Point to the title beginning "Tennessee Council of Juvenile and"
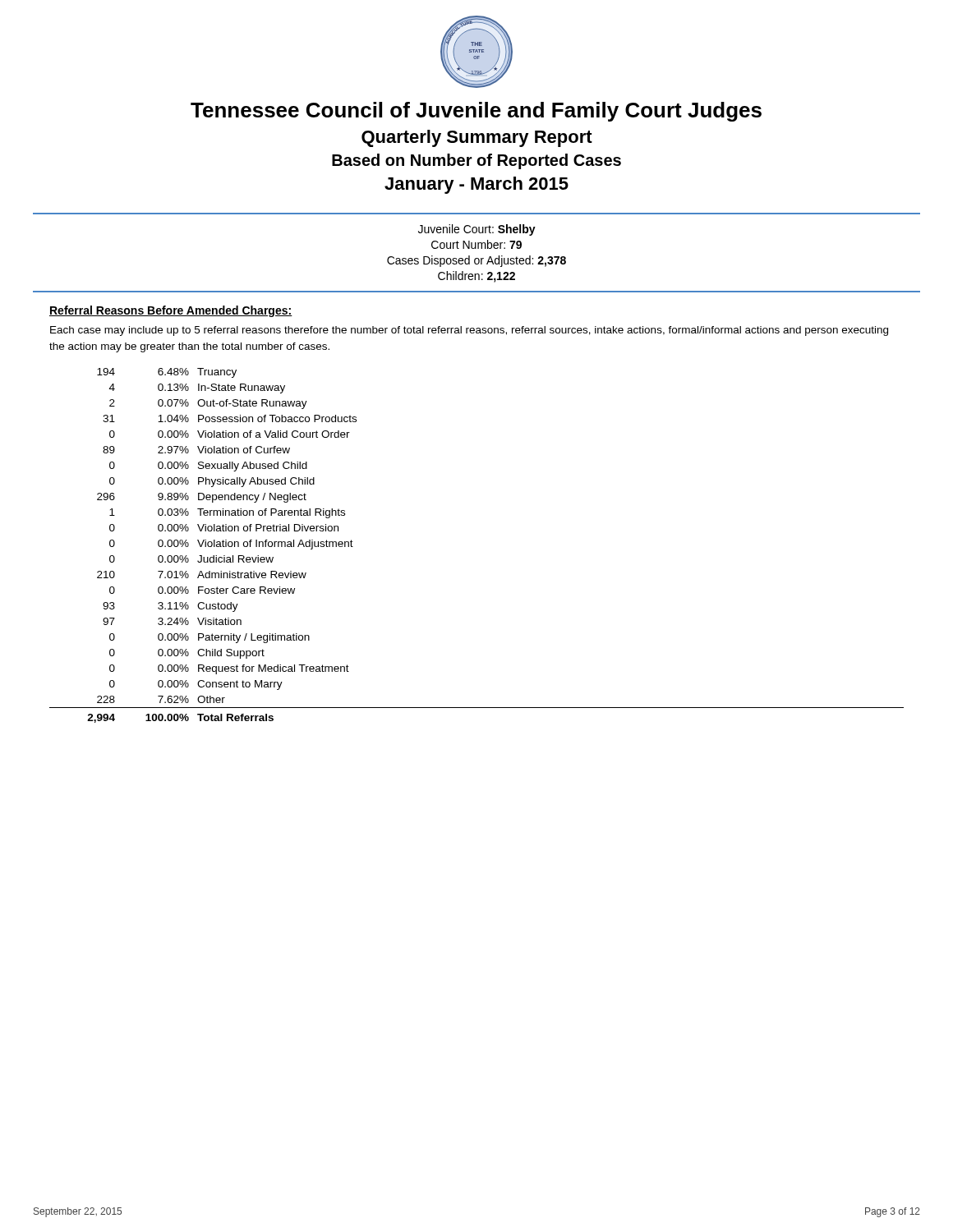953x1232 pixels. (x=476, y=146)
